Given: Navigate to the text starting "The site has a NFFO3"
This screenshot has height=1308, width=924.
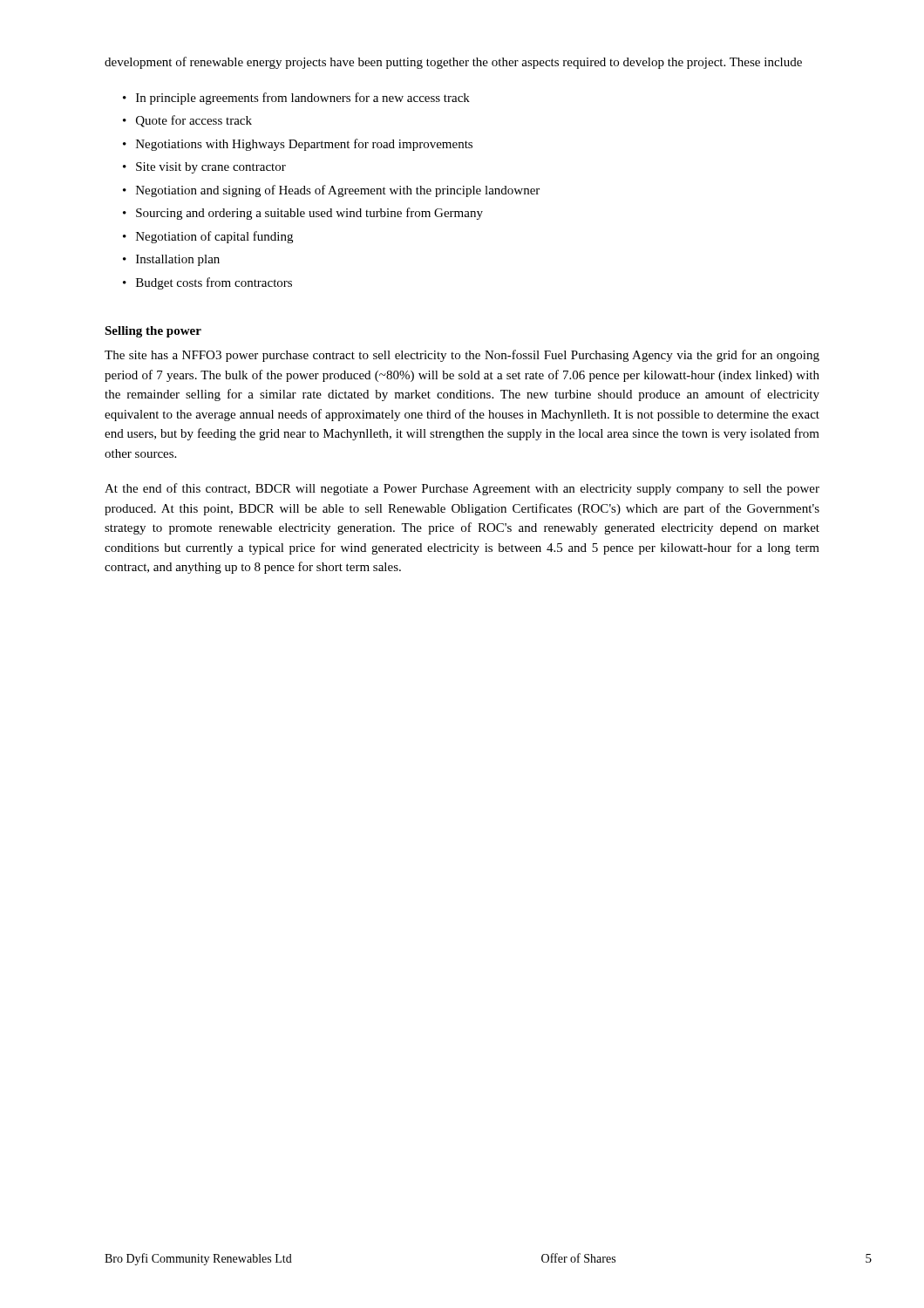Looking at the screenshot, I should click(x=462, y=404).
